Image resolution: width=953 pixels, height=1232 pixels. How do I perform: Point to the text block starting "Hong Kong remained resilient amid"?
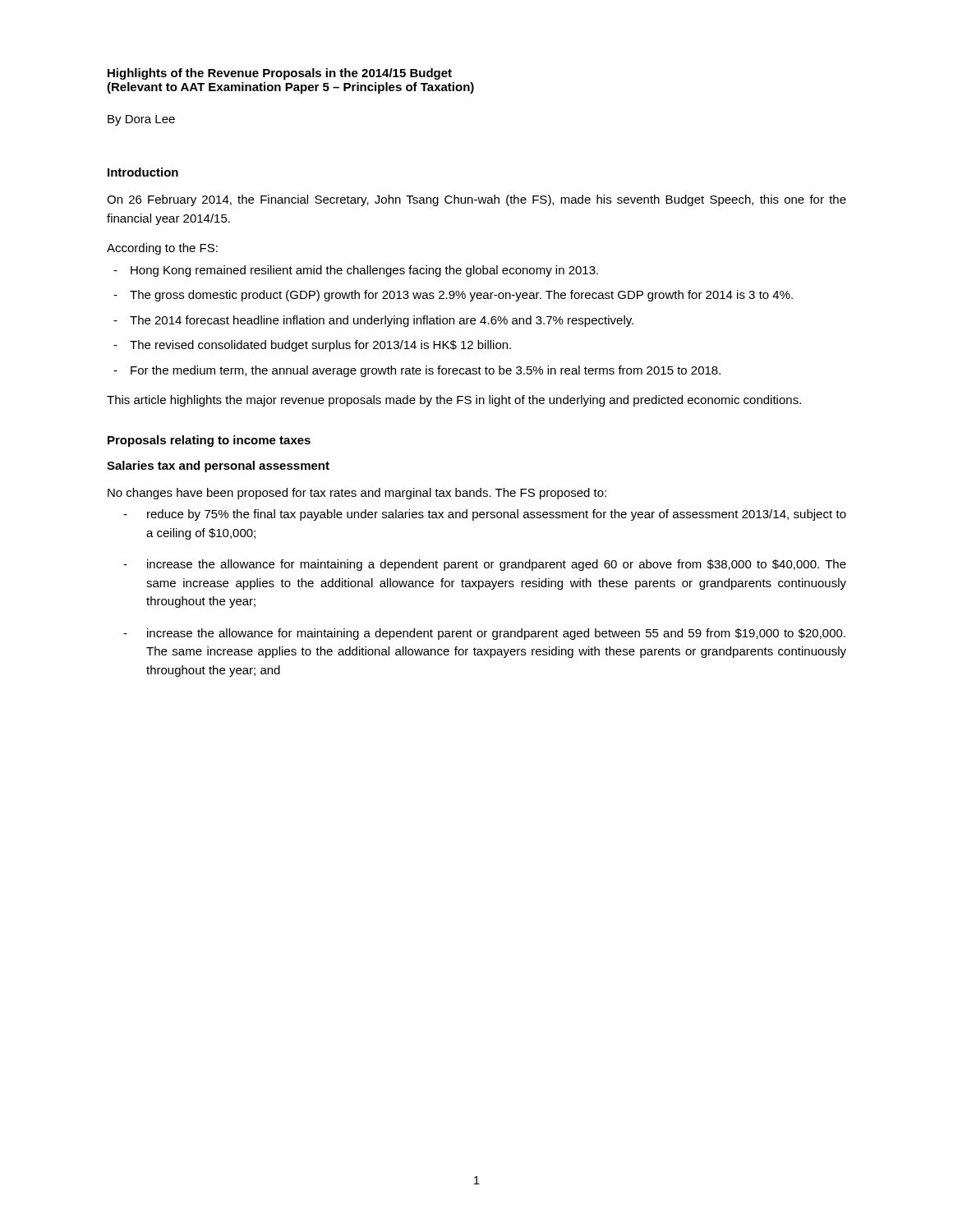pos(364,269)
